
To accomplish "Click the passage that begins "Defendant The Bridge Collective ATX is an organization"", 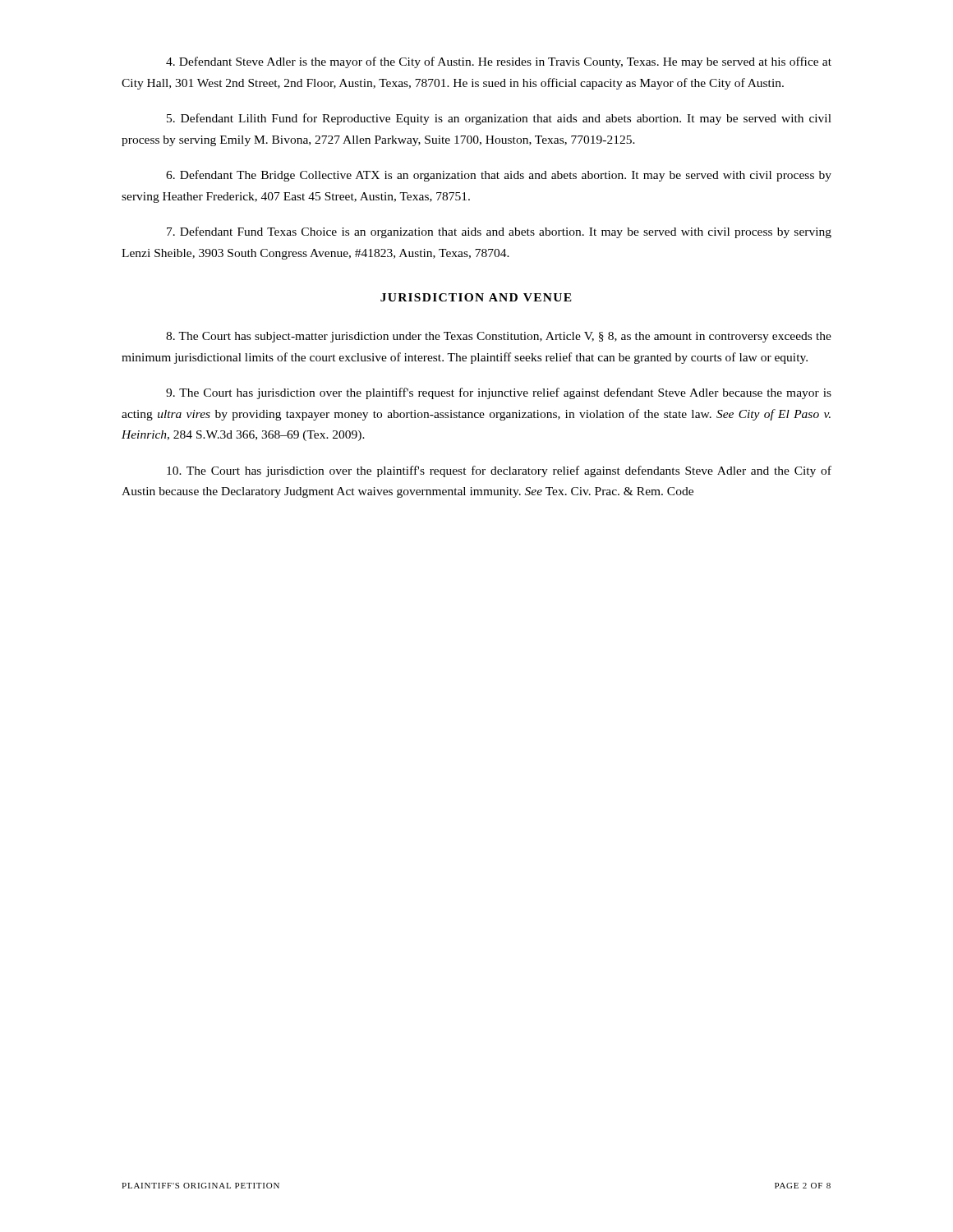I will pyautogui.click(x=476, y=185).
